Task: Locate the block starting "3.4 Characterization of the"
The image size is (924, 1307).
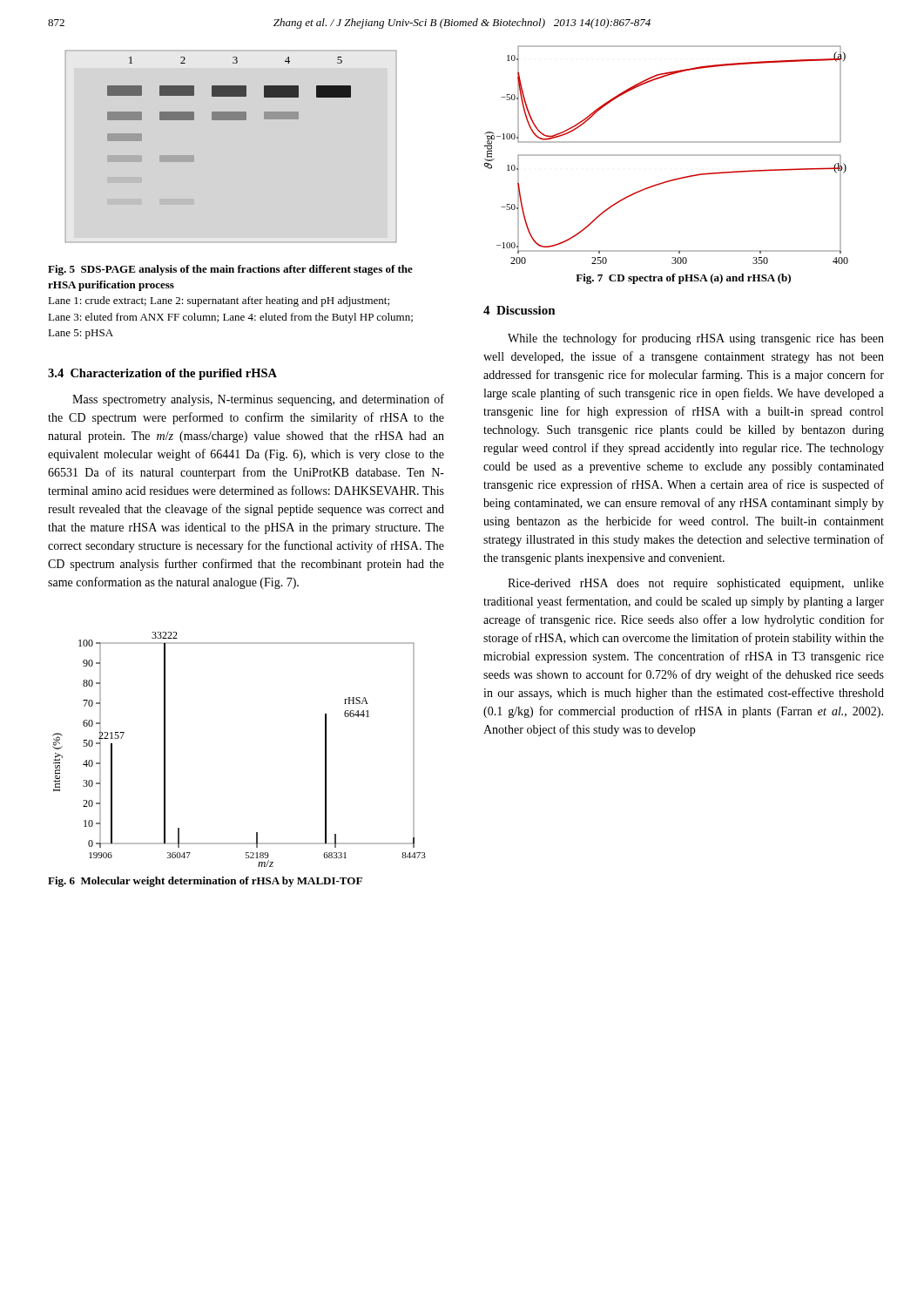Action: 162,373
